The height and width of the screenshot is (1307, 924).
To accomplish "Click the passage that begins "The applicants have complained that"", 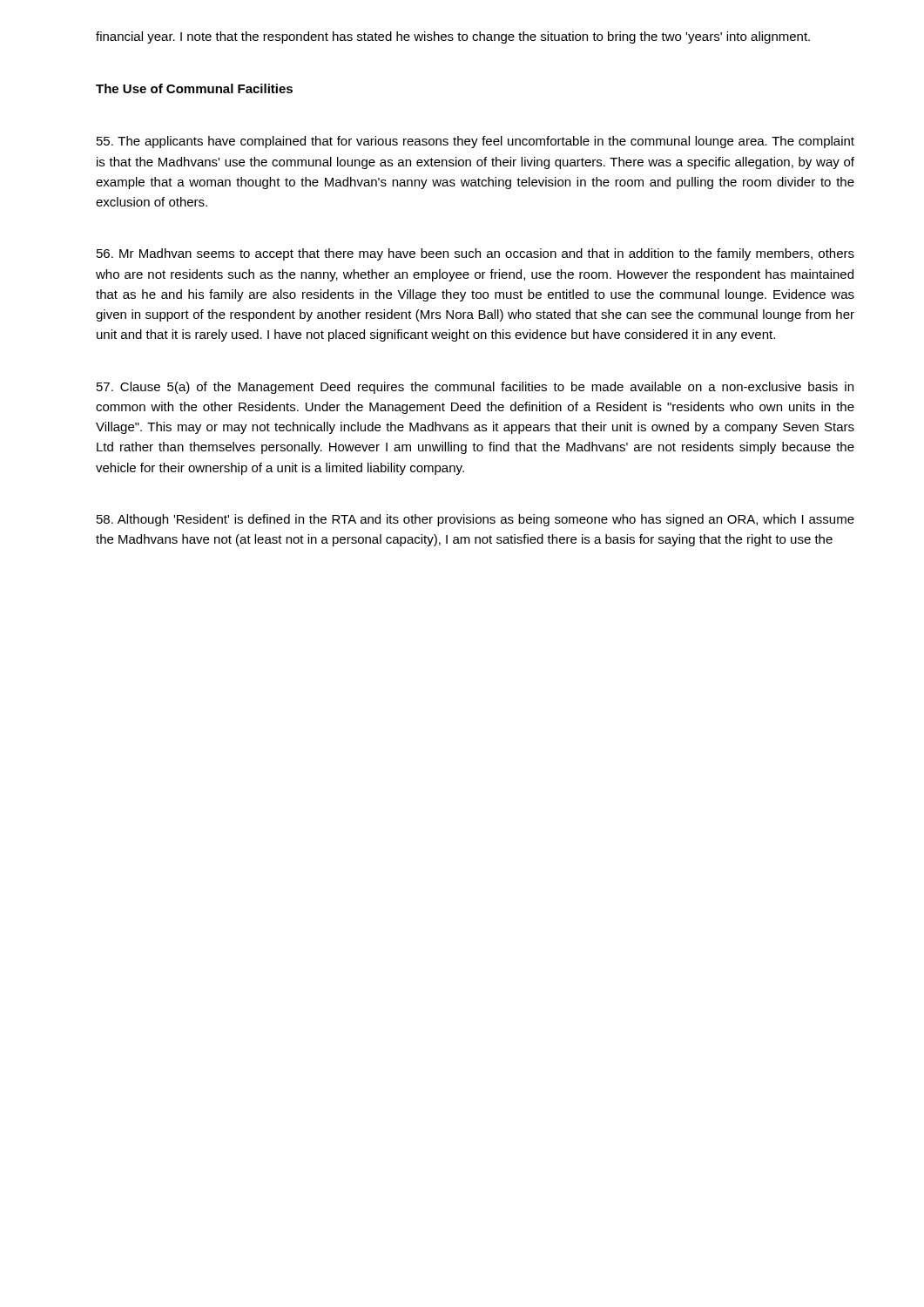I will [x=475, y=171].
